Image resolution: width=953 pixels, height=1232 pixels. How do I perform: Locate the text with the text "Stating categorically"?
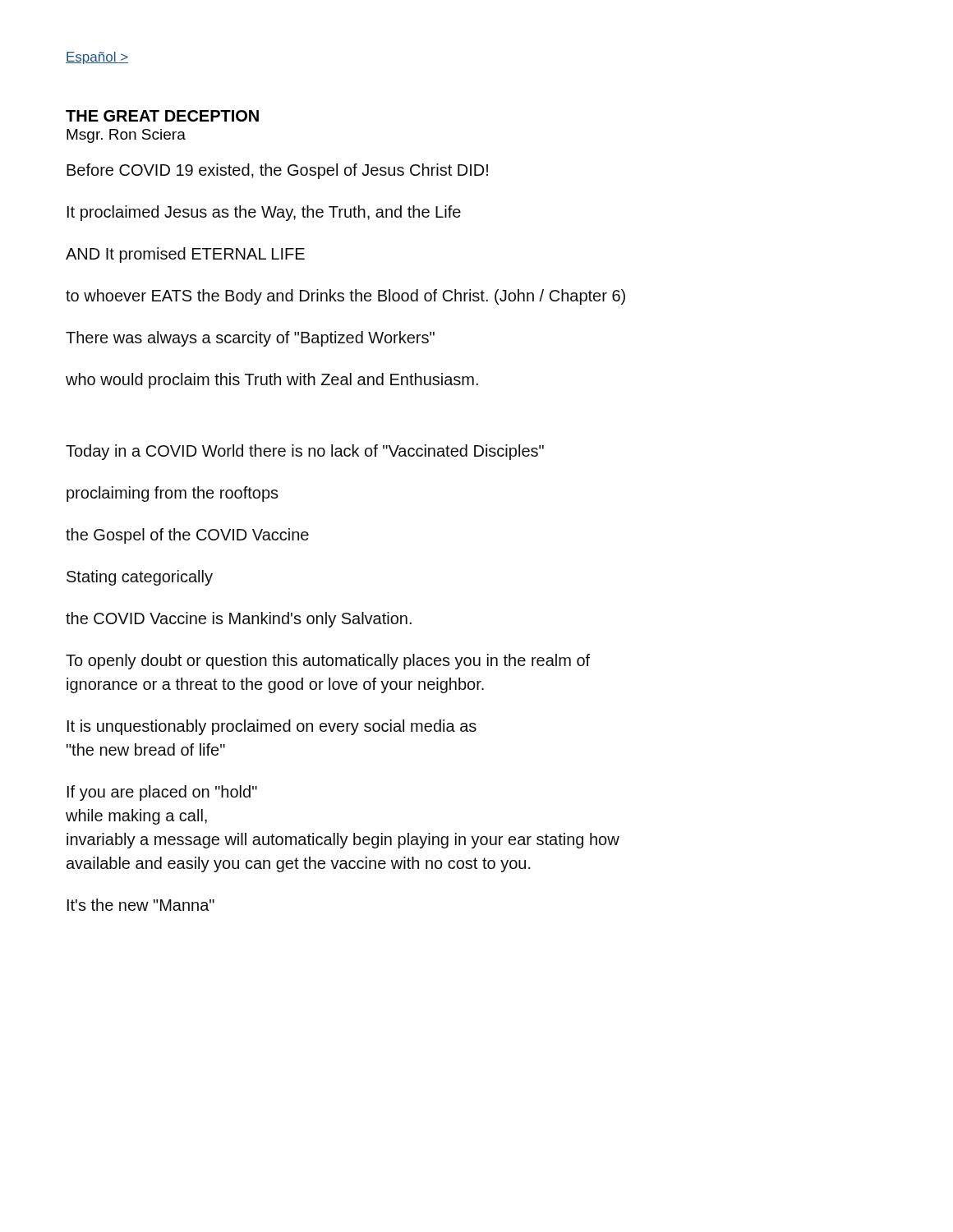[x=139, y=577]
